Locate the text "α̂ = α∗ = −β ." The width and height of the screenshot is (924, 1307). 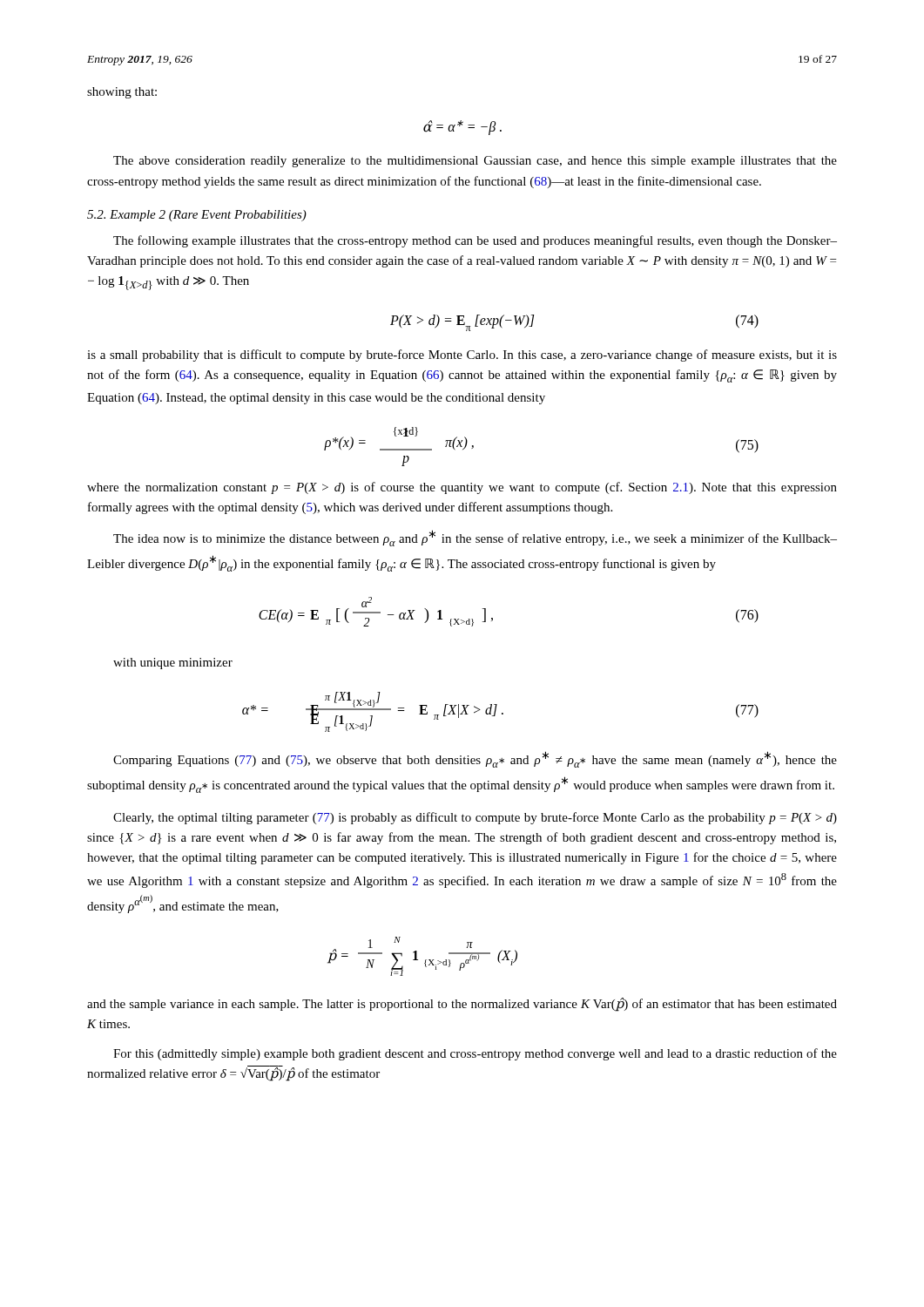pos(462,127)
